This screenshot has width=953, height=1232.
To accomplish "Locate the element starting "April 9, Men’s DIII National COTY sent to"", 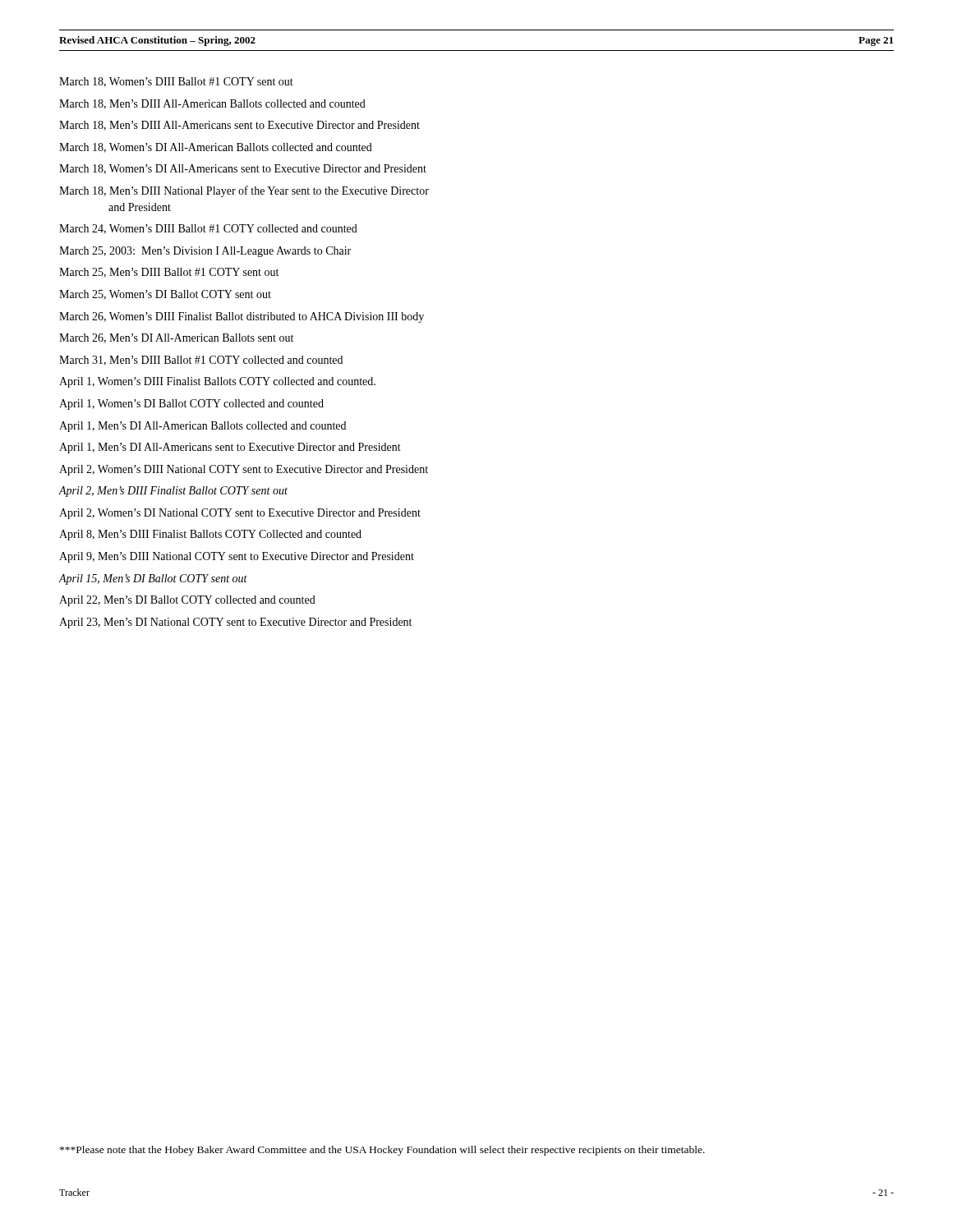I will [237, 556].
